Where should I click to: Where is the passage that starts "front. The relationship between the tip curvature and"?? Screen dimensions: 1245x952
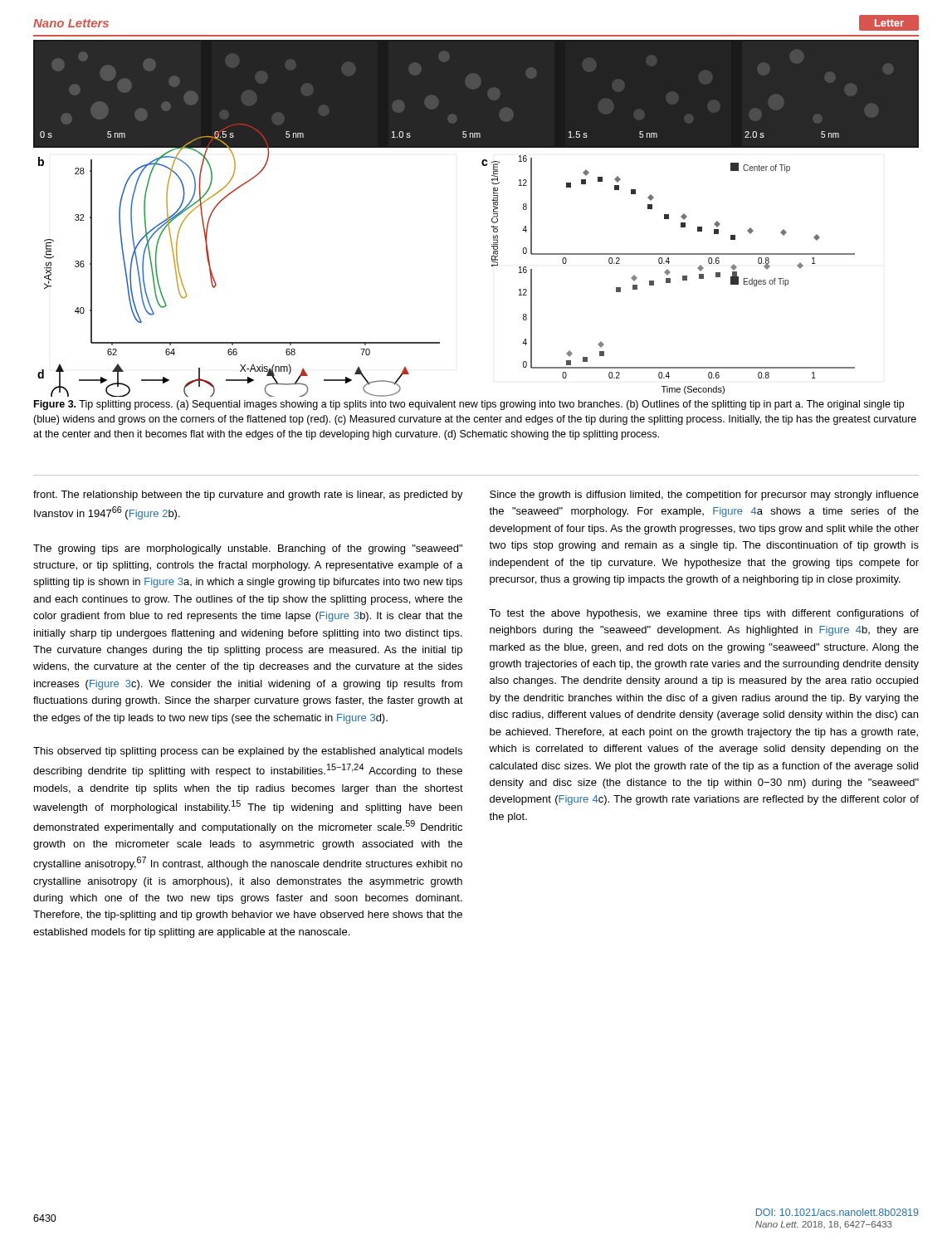pos(248,713)
